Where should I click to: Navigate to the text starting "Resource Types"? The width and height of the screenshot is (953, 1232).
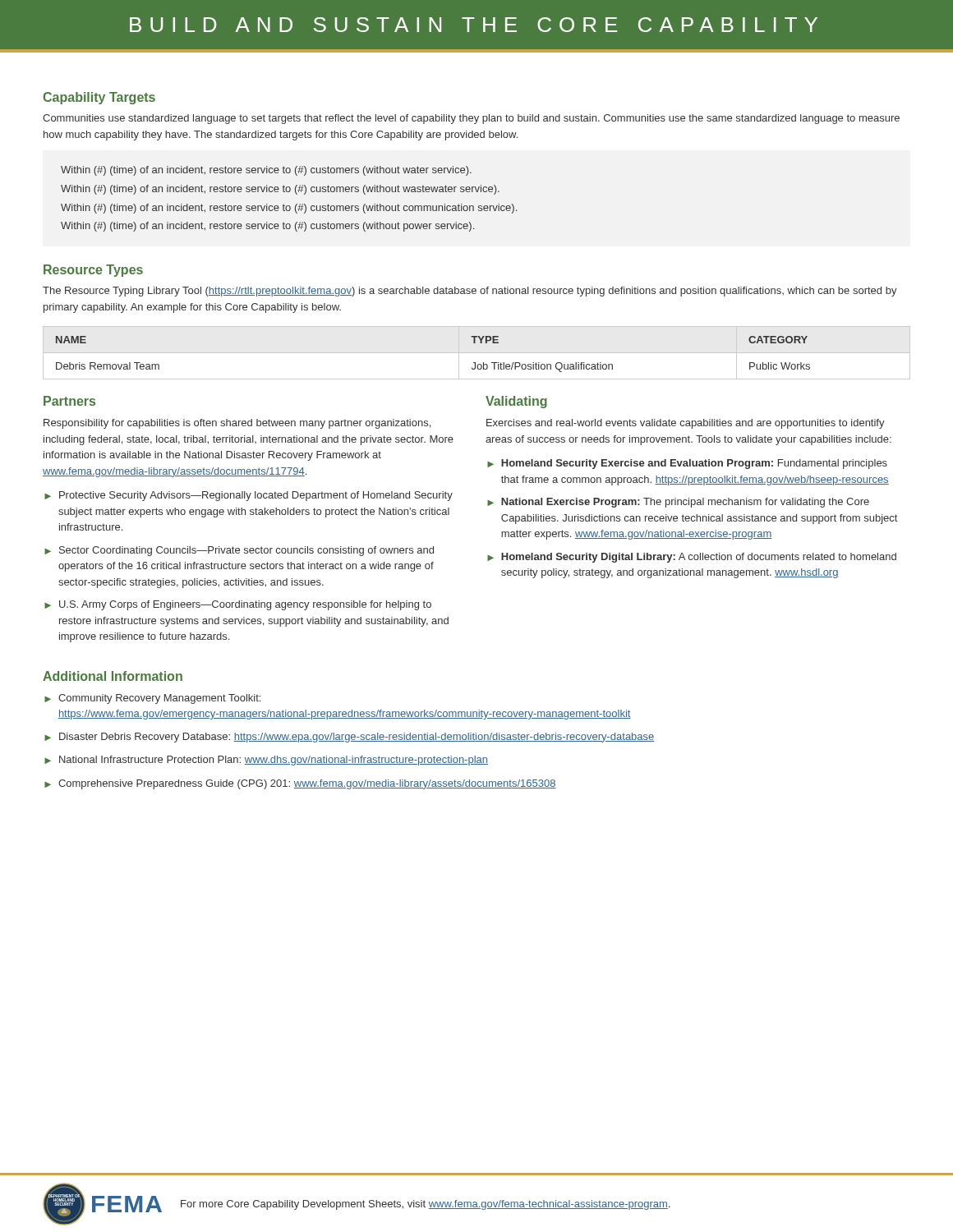93,270
